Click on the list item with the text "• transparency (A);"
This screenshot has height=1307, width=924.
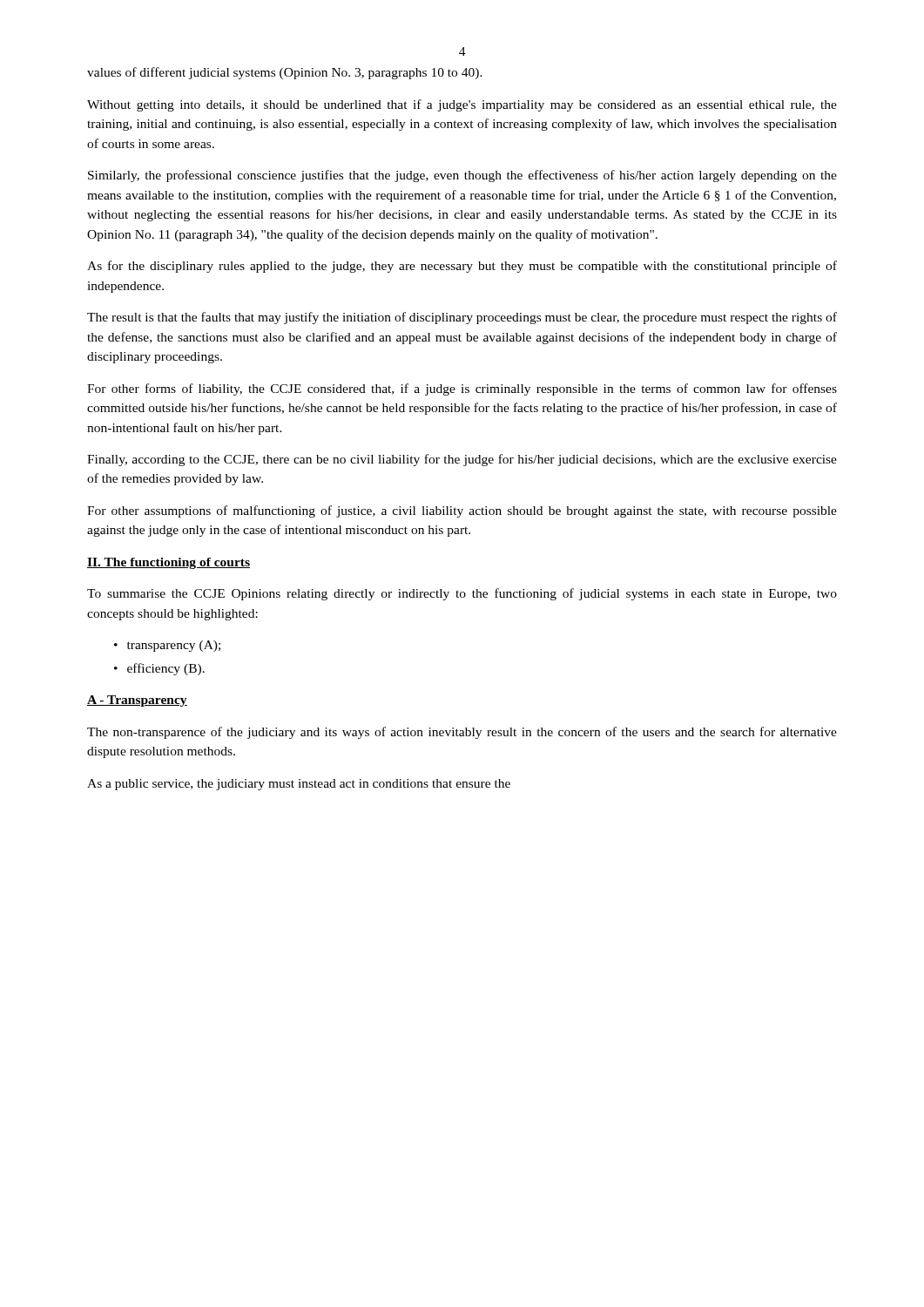point(167,645)
